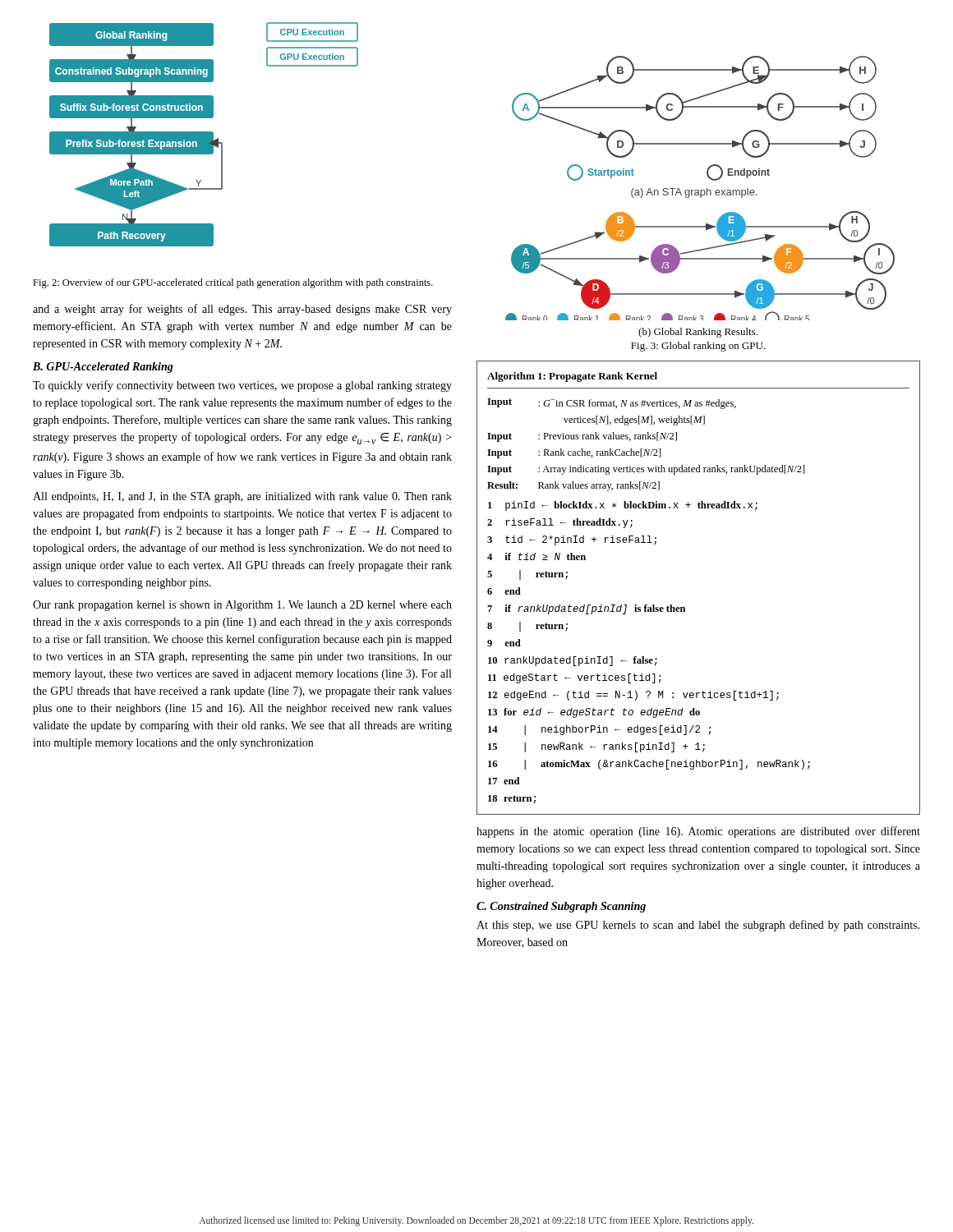Click on the text block with the text "happens in the"
This screenshot has height=1232, width=953.
coord(698,858)
